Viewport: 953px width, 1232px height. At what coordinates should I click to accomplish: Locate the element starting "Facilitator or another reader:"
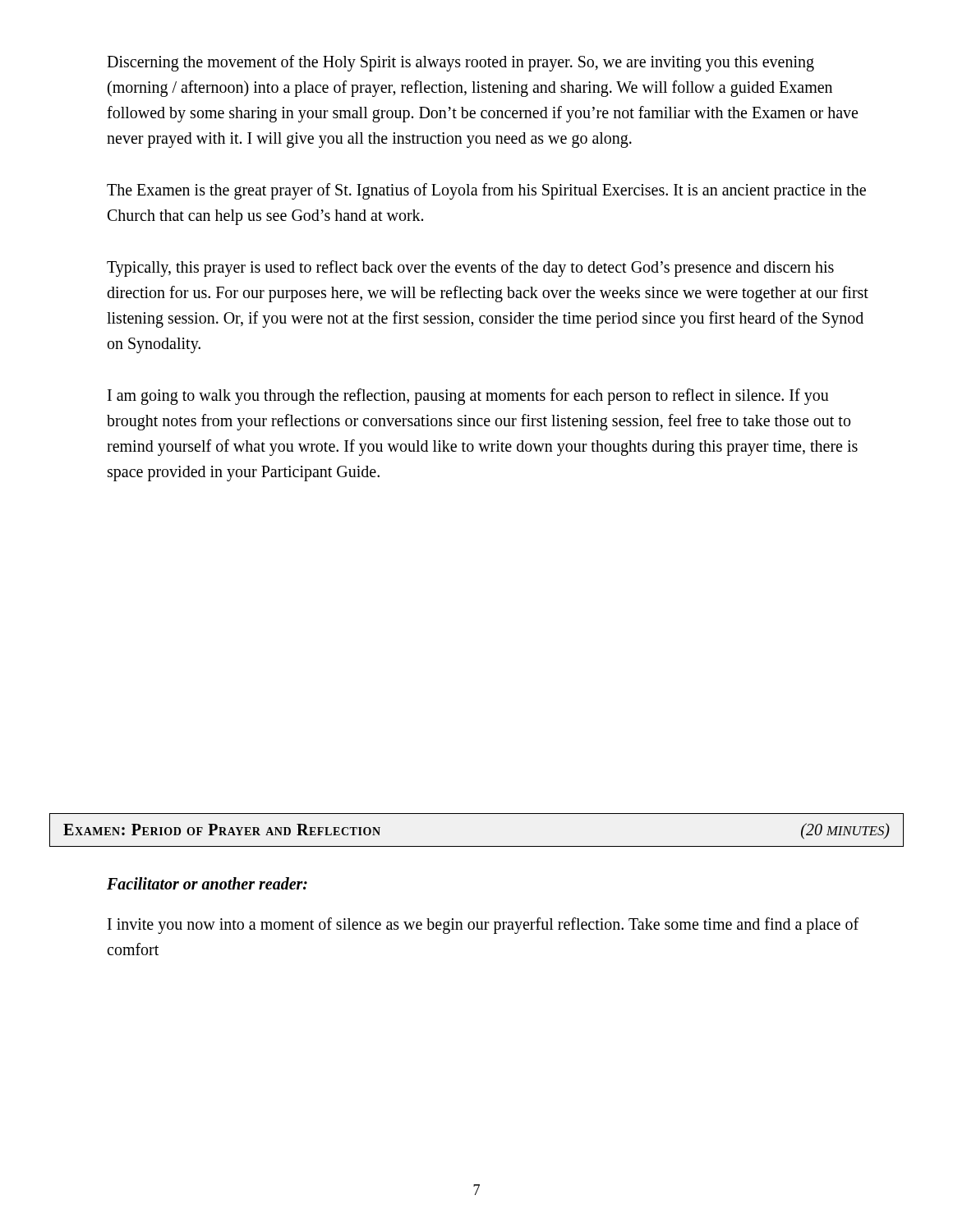click(207, 884)
